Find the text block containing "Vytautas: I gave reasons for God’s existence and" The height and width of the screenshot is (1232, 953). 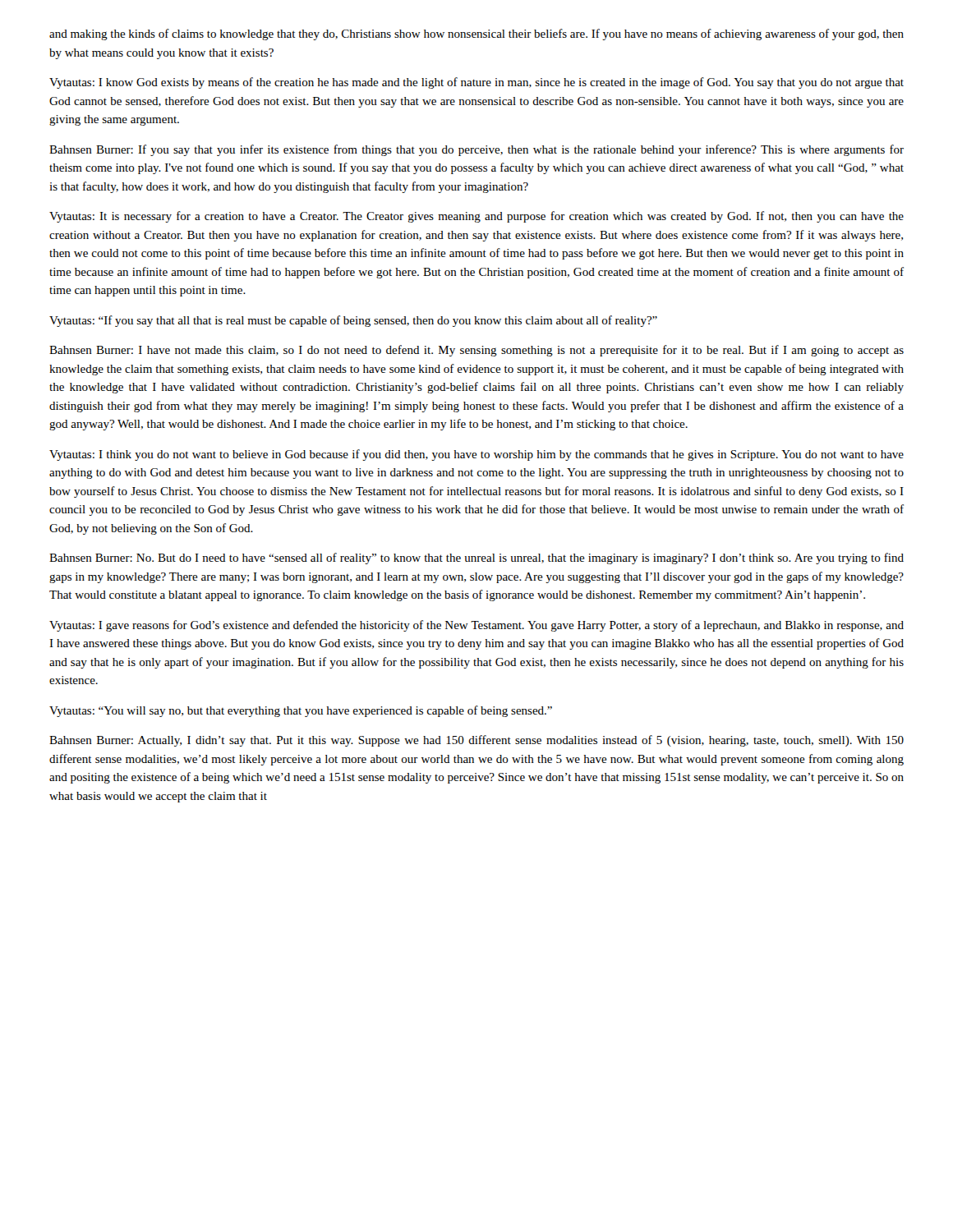tap(476, 652)
